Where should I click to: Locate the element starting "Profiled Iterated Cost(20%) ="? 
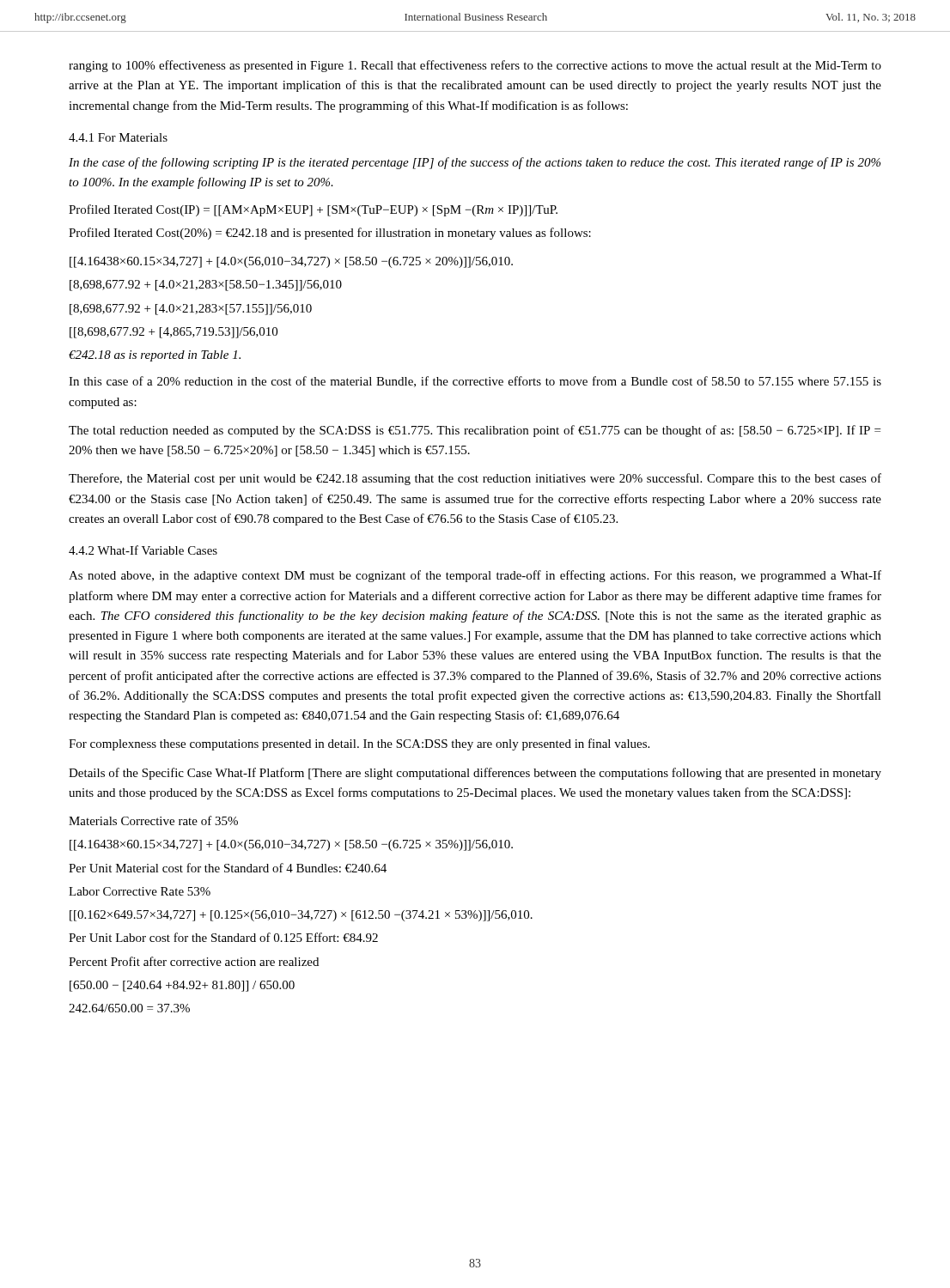coord(330,232)
